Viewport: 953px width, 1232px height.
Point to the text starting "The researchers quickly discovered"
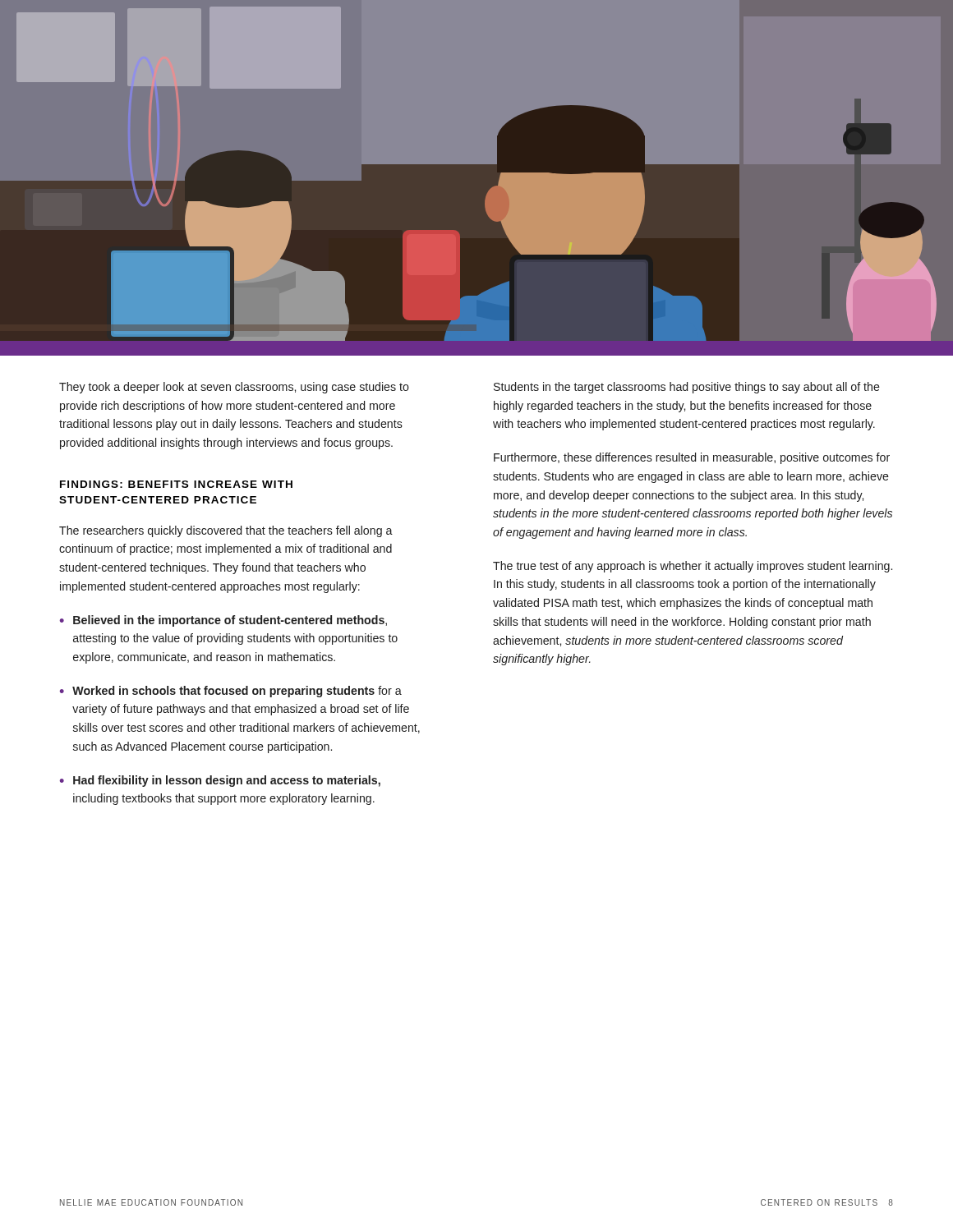pyautogui.click(x=226, y=558)
